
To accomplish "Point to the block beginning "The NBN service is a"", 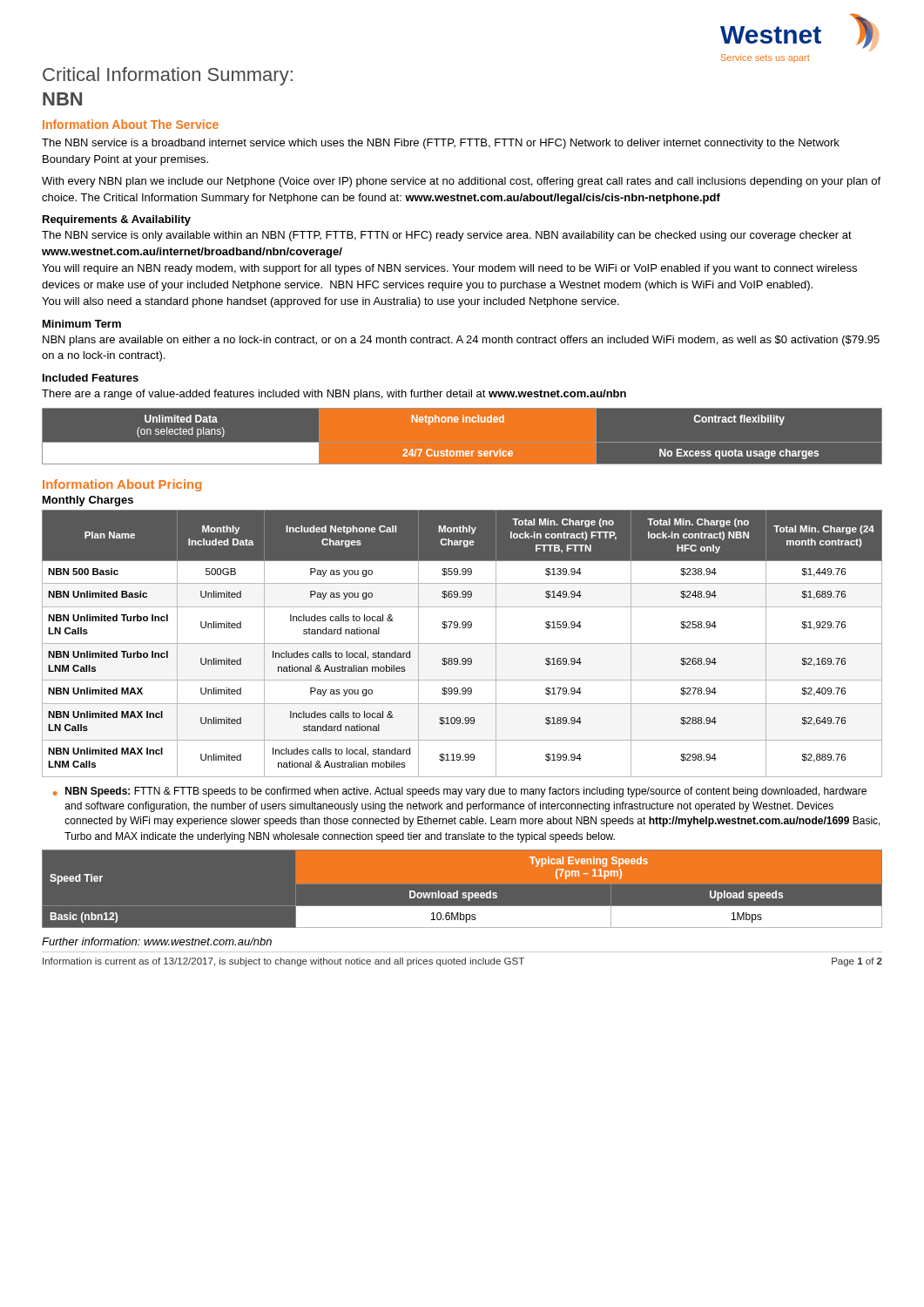I will click(x=441, y=151).
